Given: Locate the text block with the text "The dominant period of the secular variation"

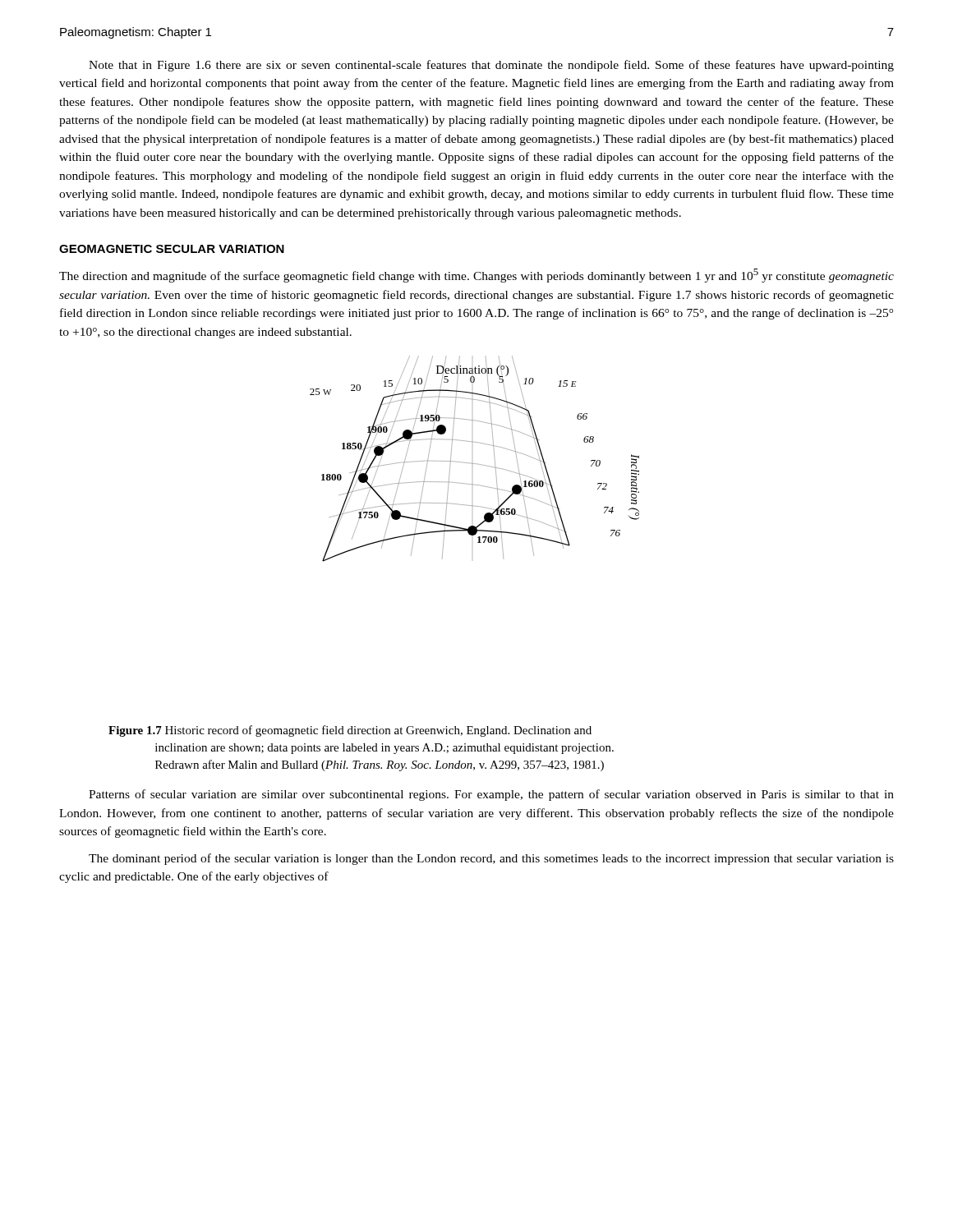Looking at the screenshot, I should (x=476, y=867).
